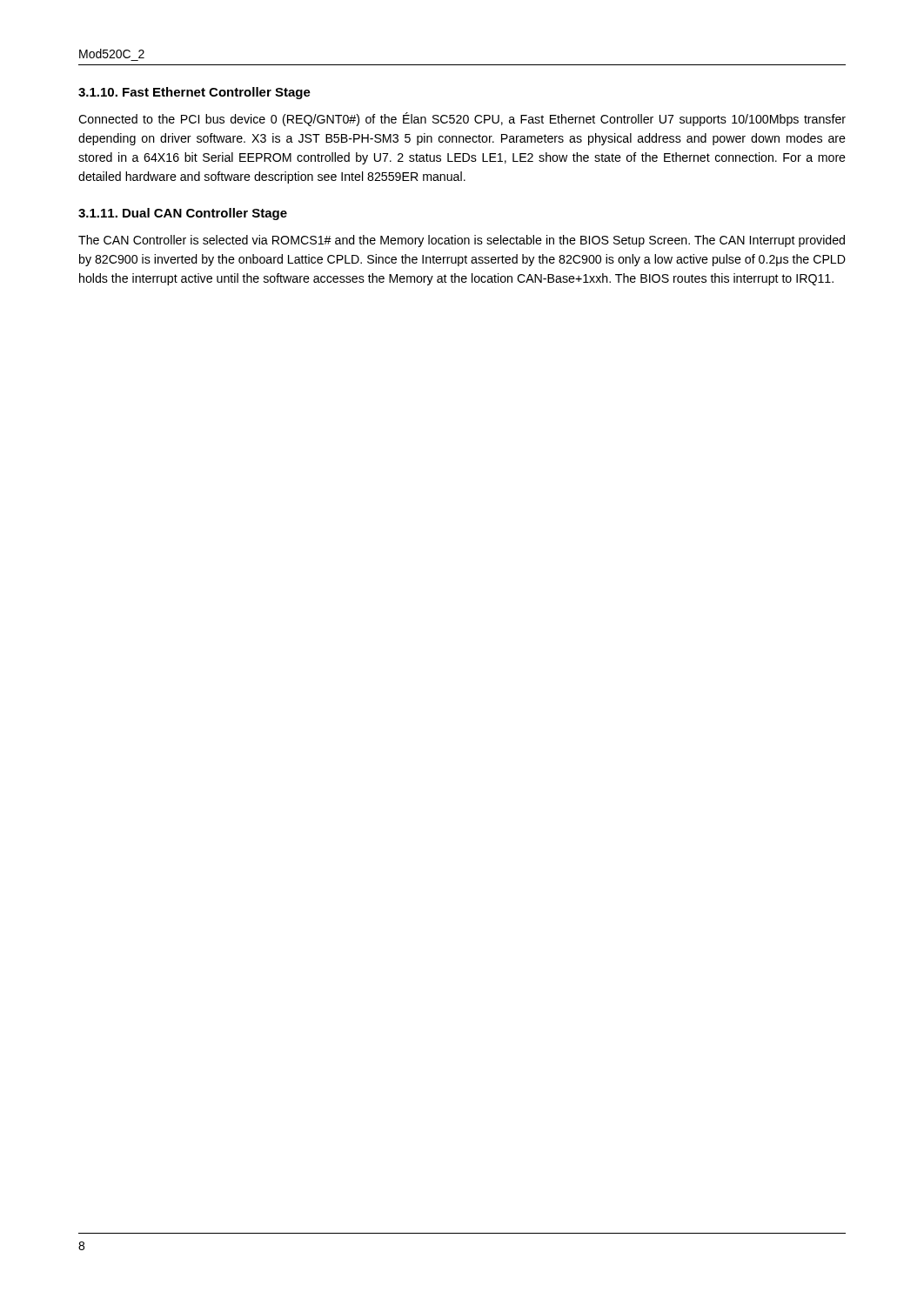Locate the region starting "Connected to the PCI bus"

point(462,148)
